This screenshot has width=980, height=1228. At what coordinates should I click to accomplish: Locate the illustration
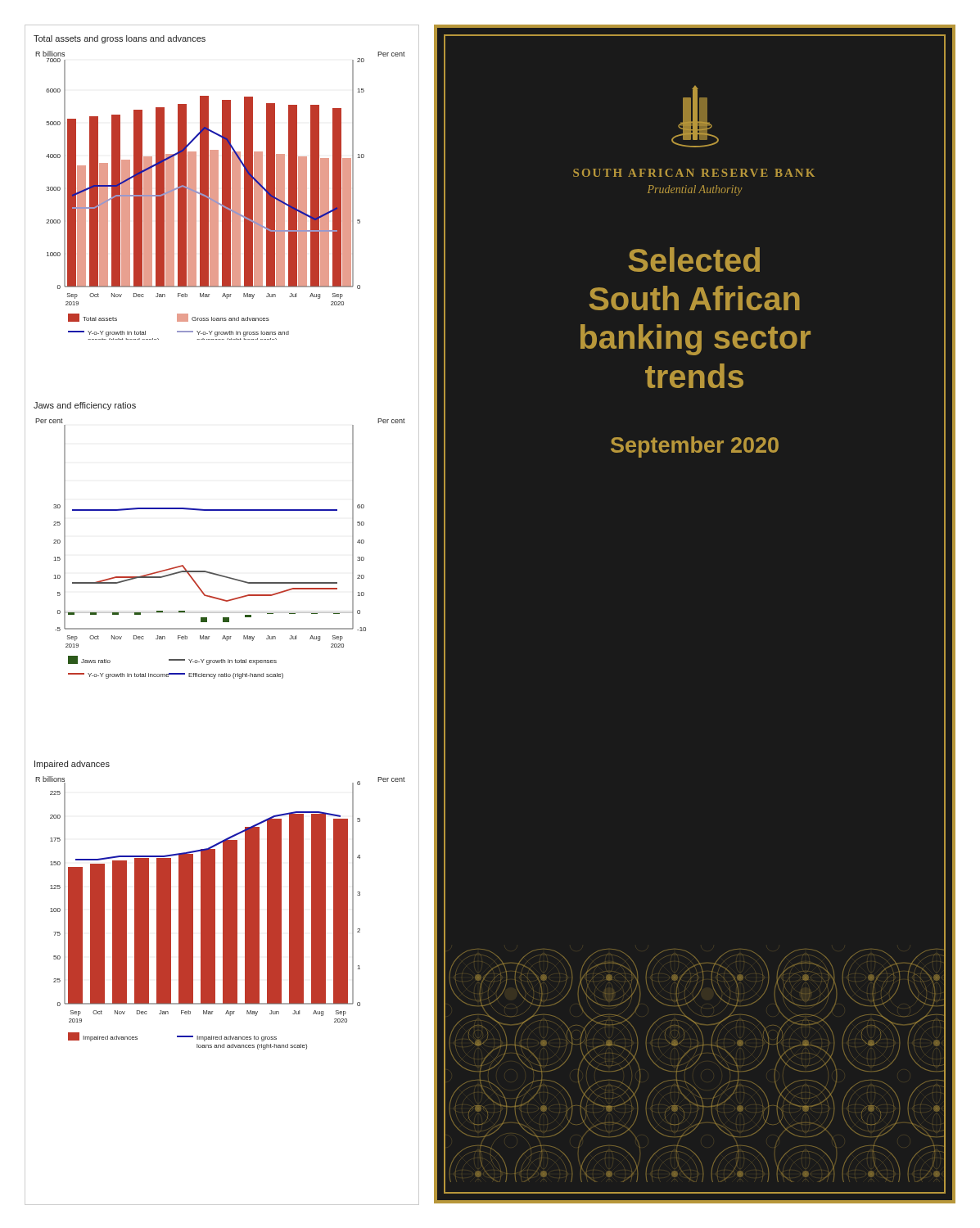click(695, 1063)
